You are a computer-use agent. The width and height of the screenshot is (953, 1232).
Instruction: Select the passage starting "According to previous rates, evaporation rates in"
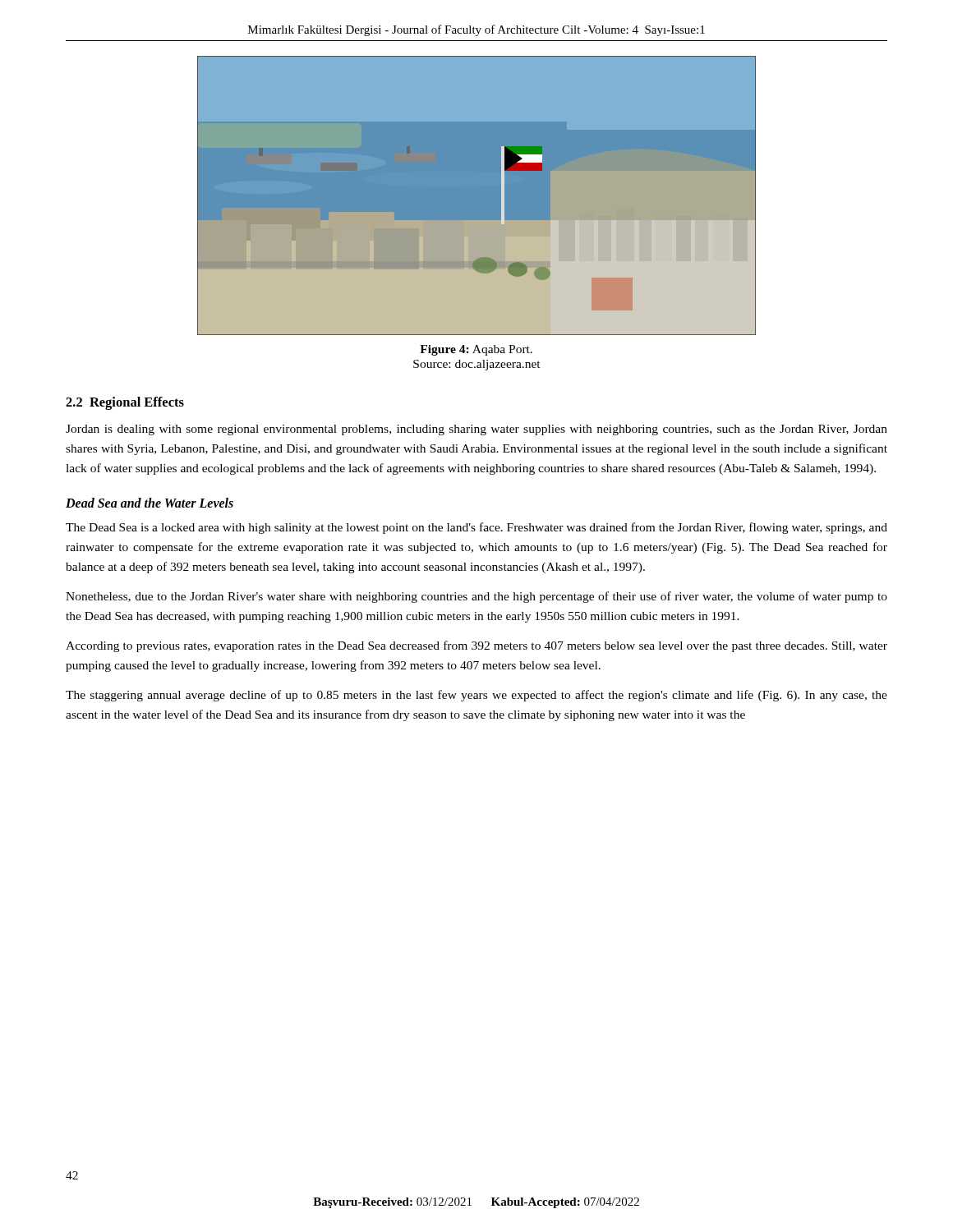476,655
